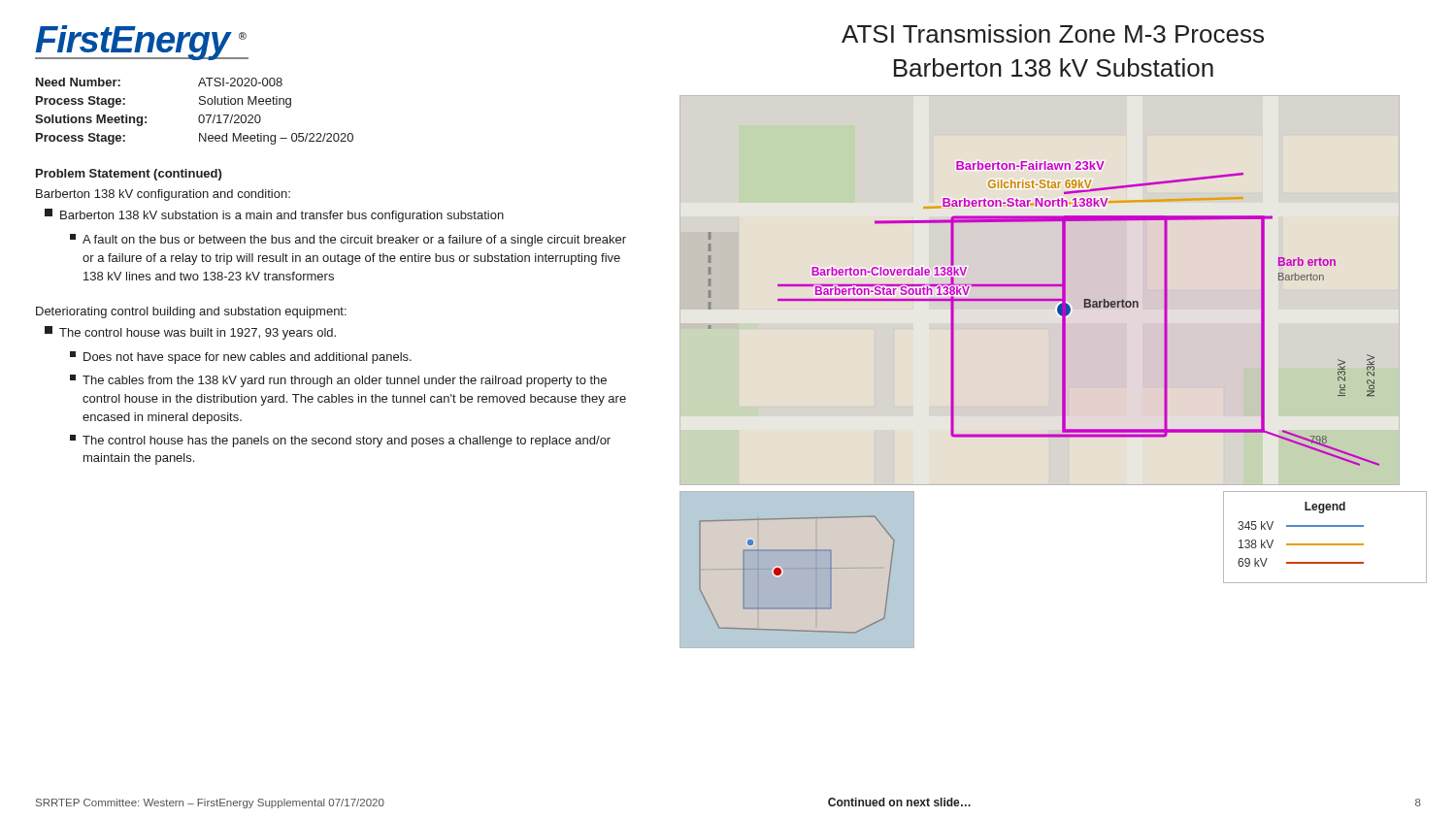This screenshot has height=819, width=1456.
Task: Locate the list item that says "Does not have space for new cables"
Action: [x=241, y=358]
